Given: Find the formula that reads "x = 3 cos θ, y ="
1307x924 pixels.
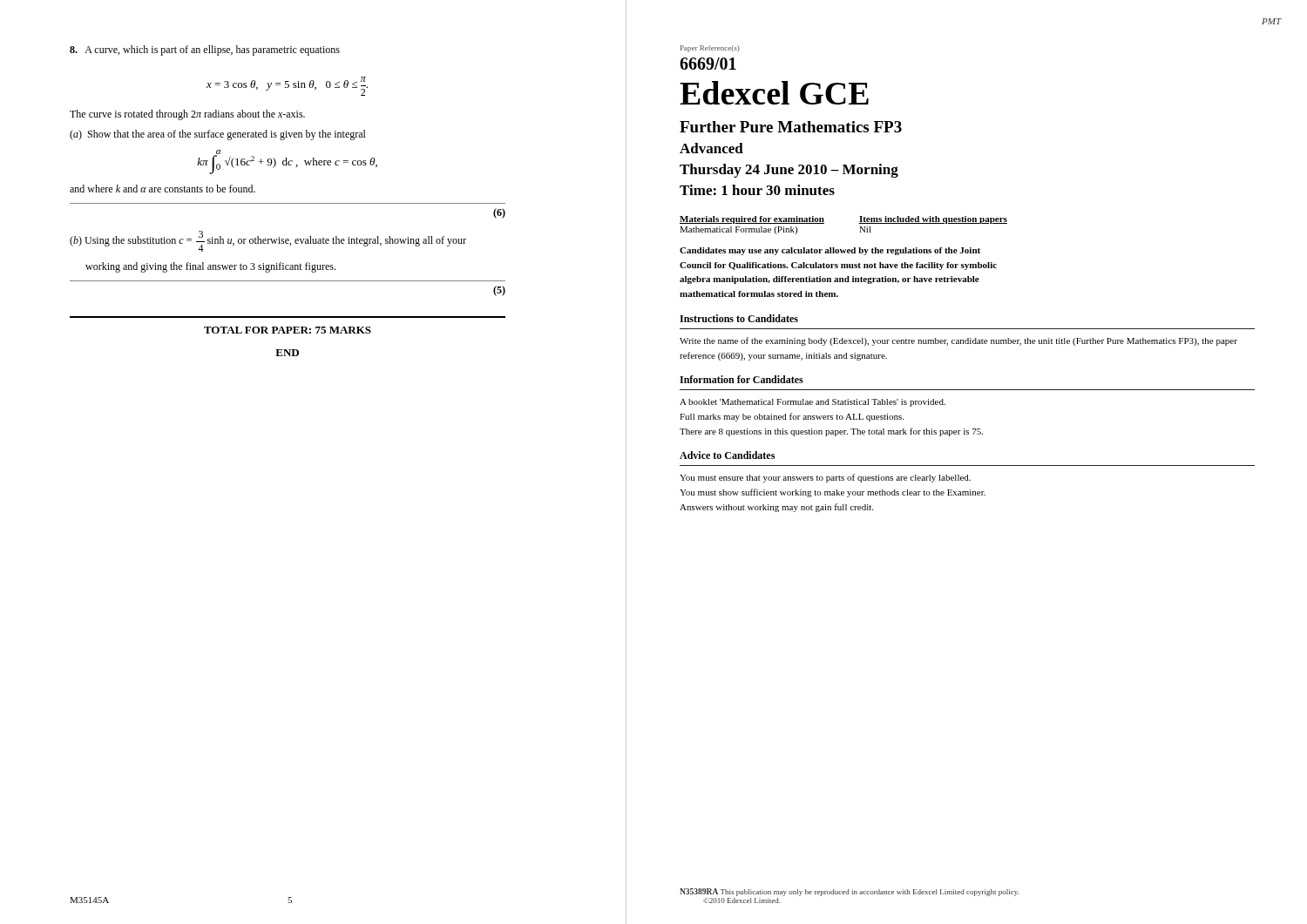Looking at the screenshot, I should [x=288, y=86].
